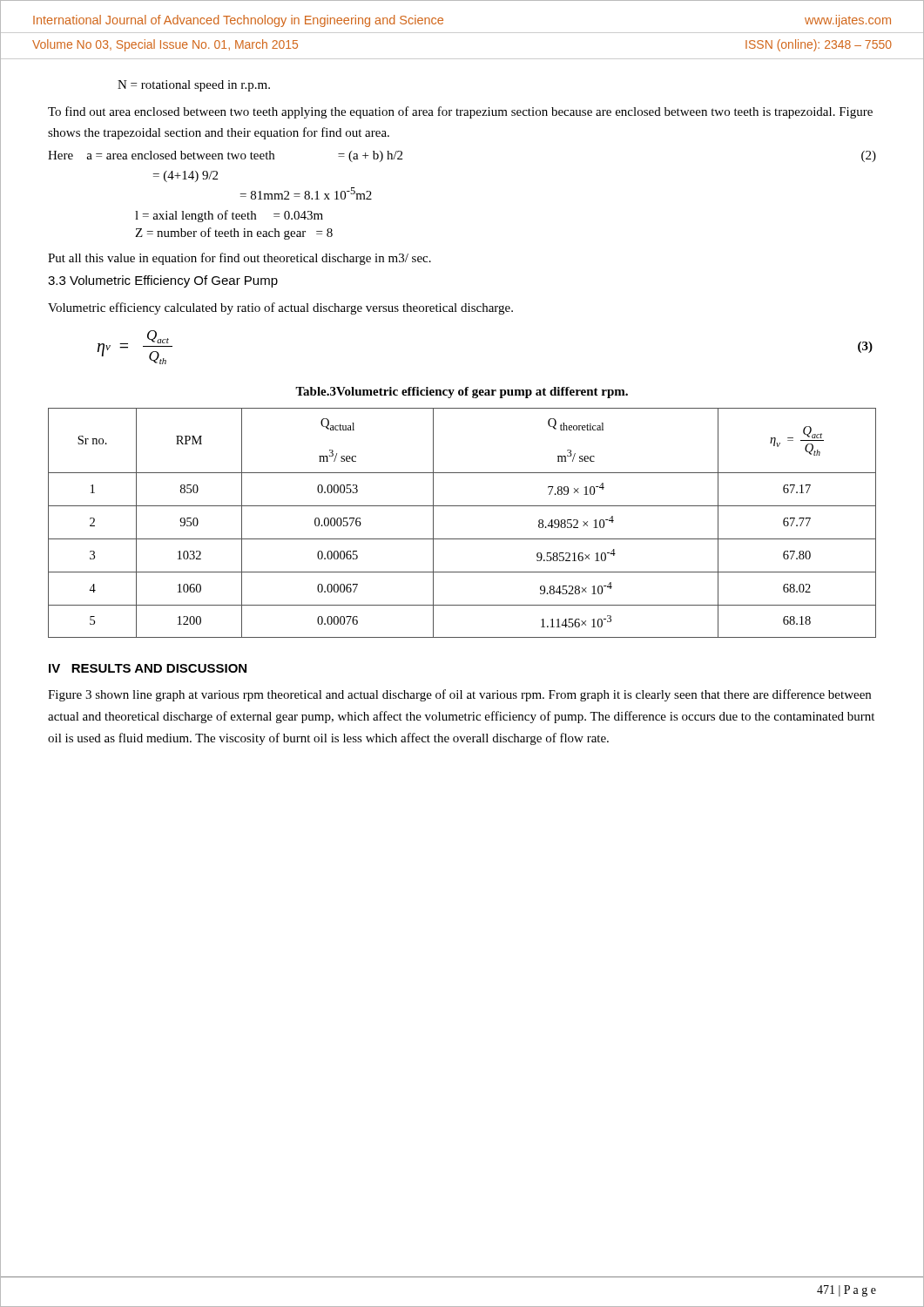
Task: Locate the table with the text "8.49852 × 10 -4"
Action: (462, 523)
